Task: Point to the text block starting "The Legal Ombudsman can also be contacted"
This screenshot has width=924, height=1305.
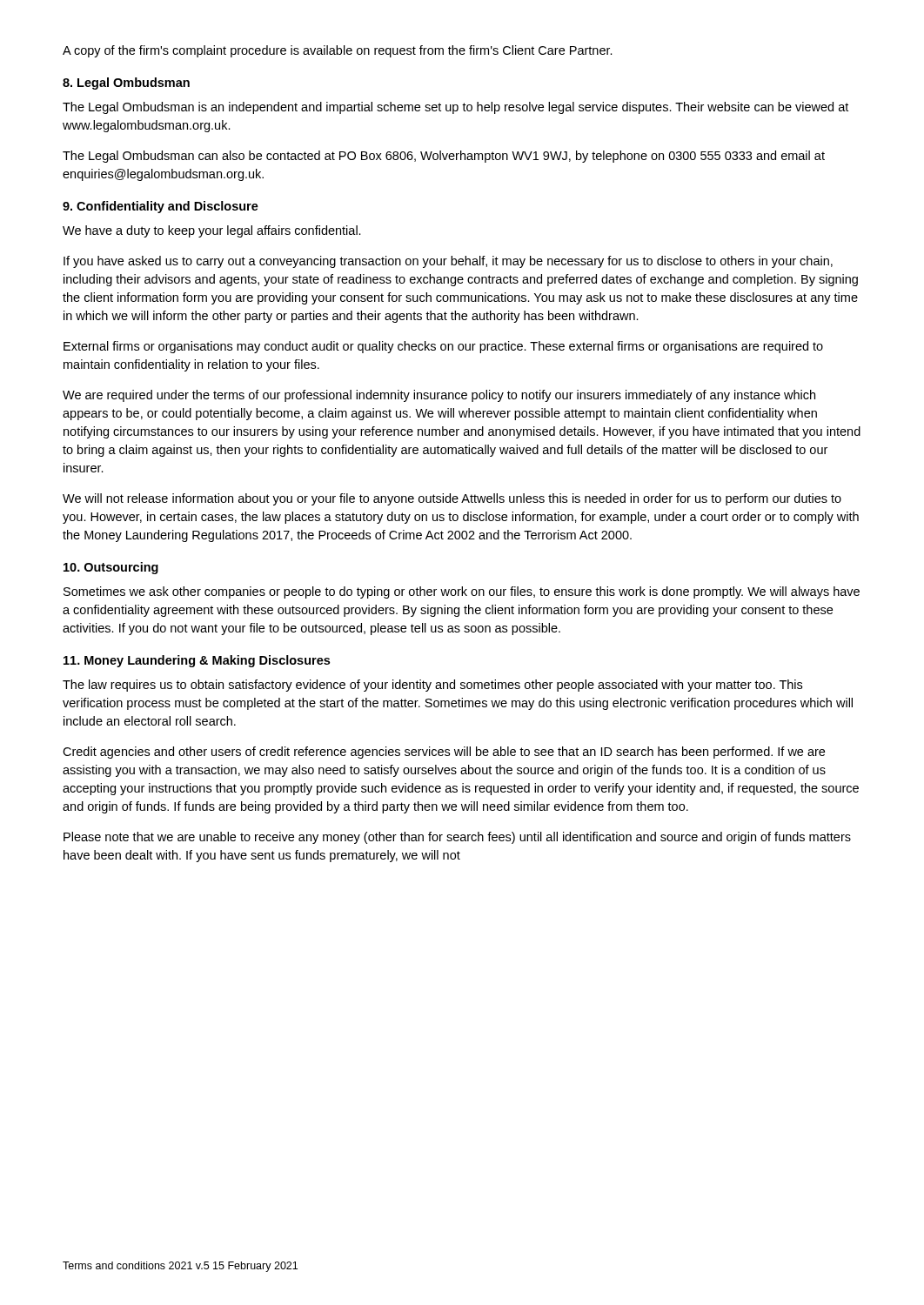Action: 444,165
